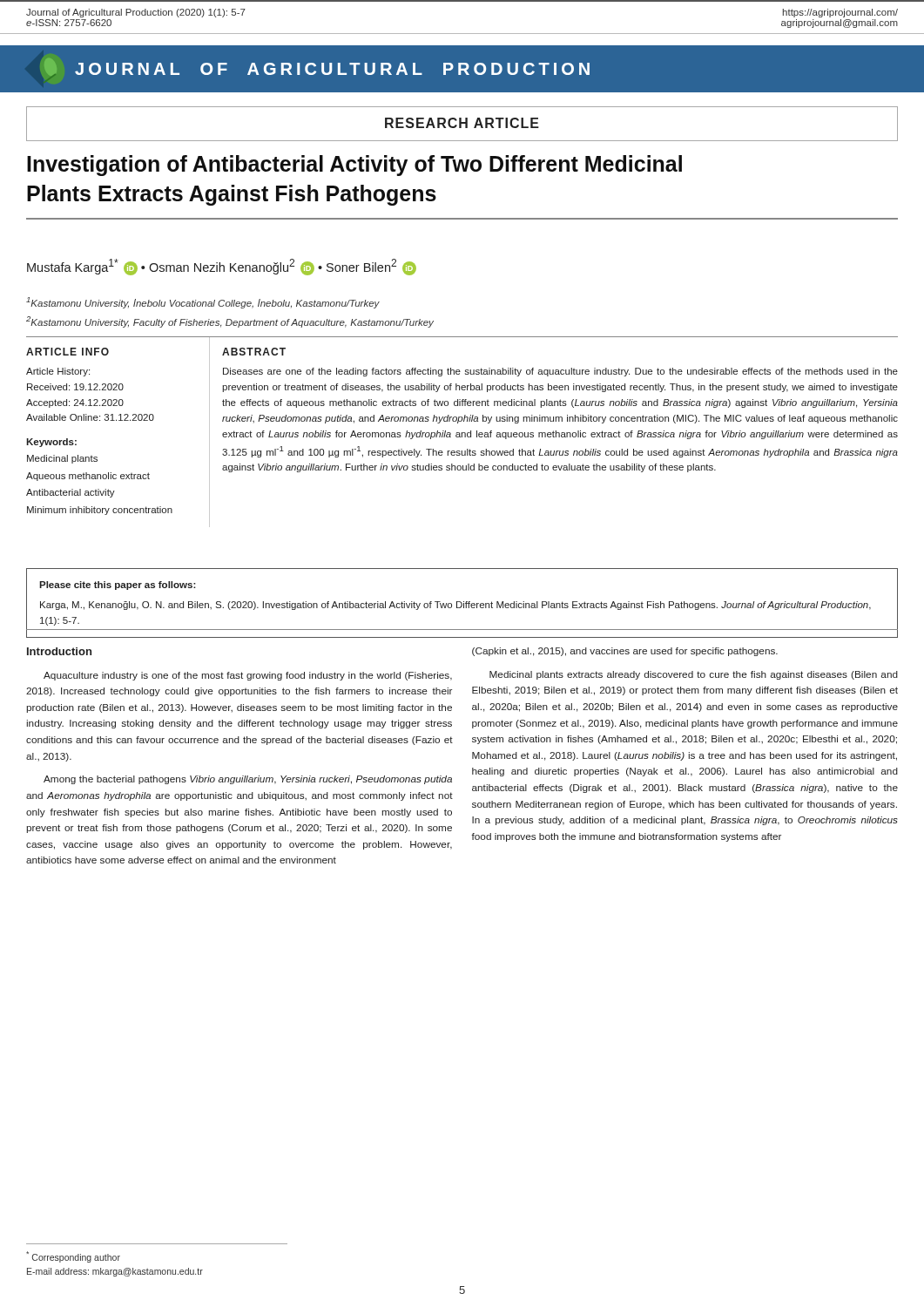
Task: Locate the logo
Action: [462, 69]
